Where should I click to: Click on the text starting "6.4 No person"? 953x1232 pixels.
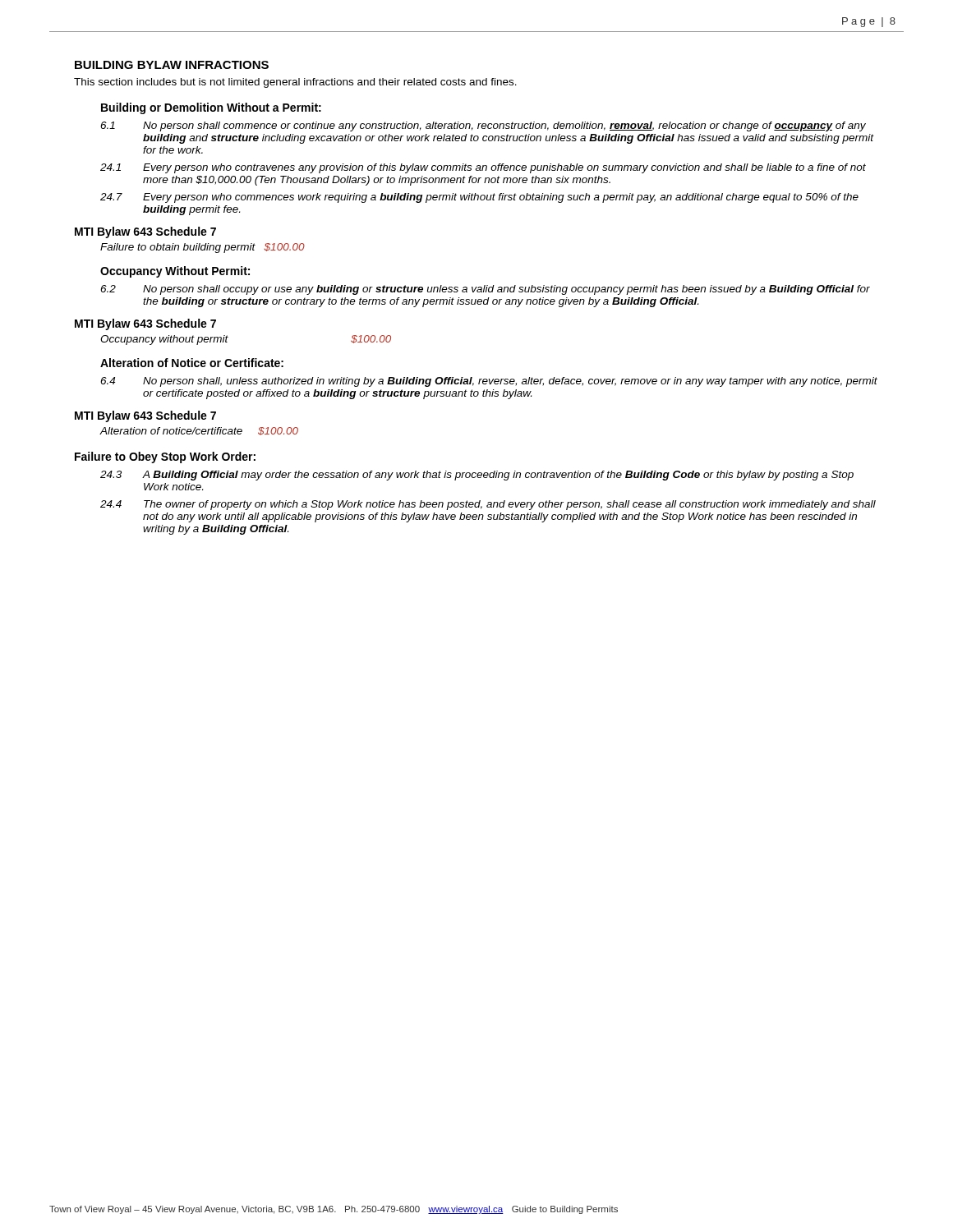pyautogui.click(x=490, y=387)
